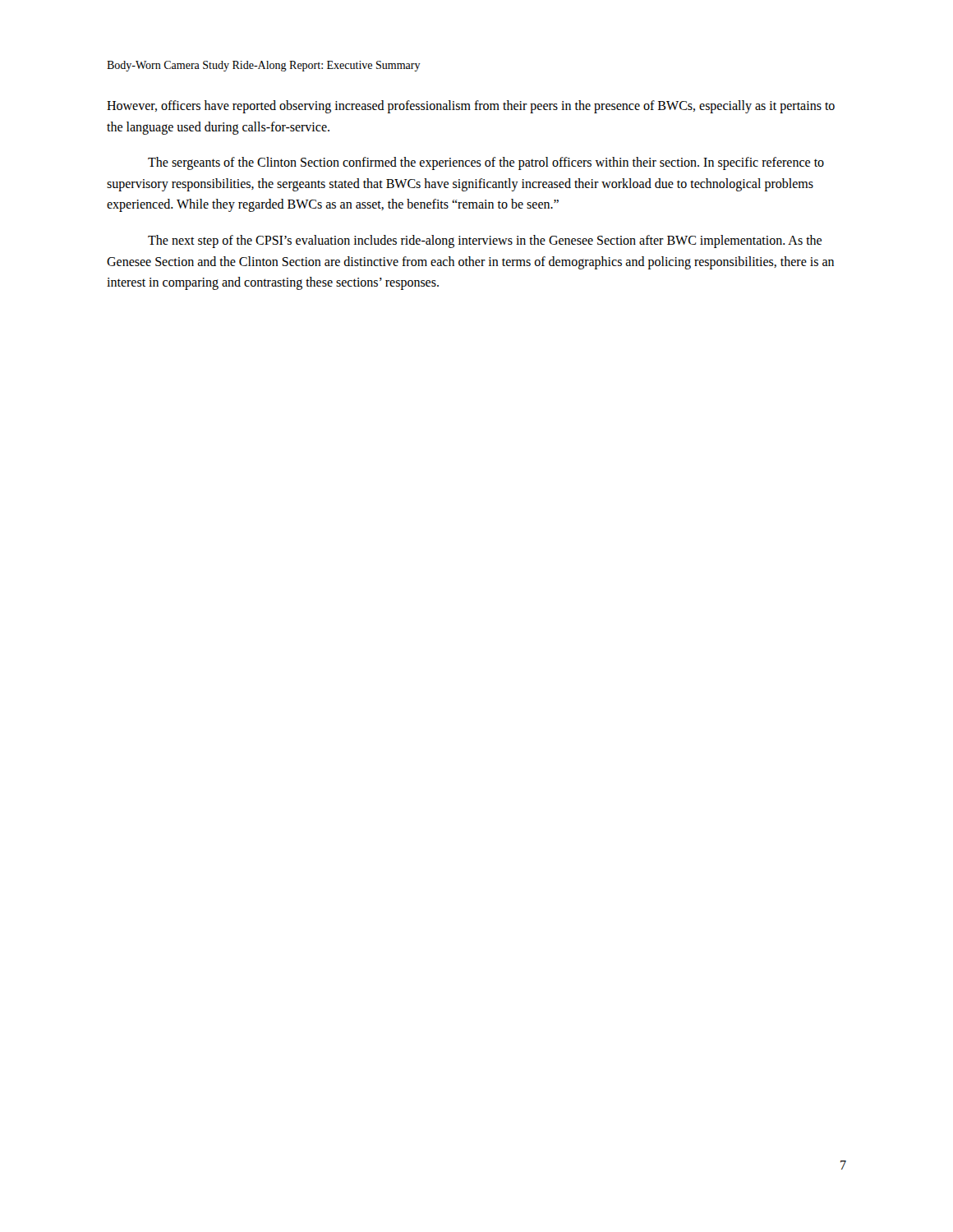Where is the passage that starts "However, officers have reported observing increased professionalism"?
This screenshot has width=953, height=1232.
471,116
